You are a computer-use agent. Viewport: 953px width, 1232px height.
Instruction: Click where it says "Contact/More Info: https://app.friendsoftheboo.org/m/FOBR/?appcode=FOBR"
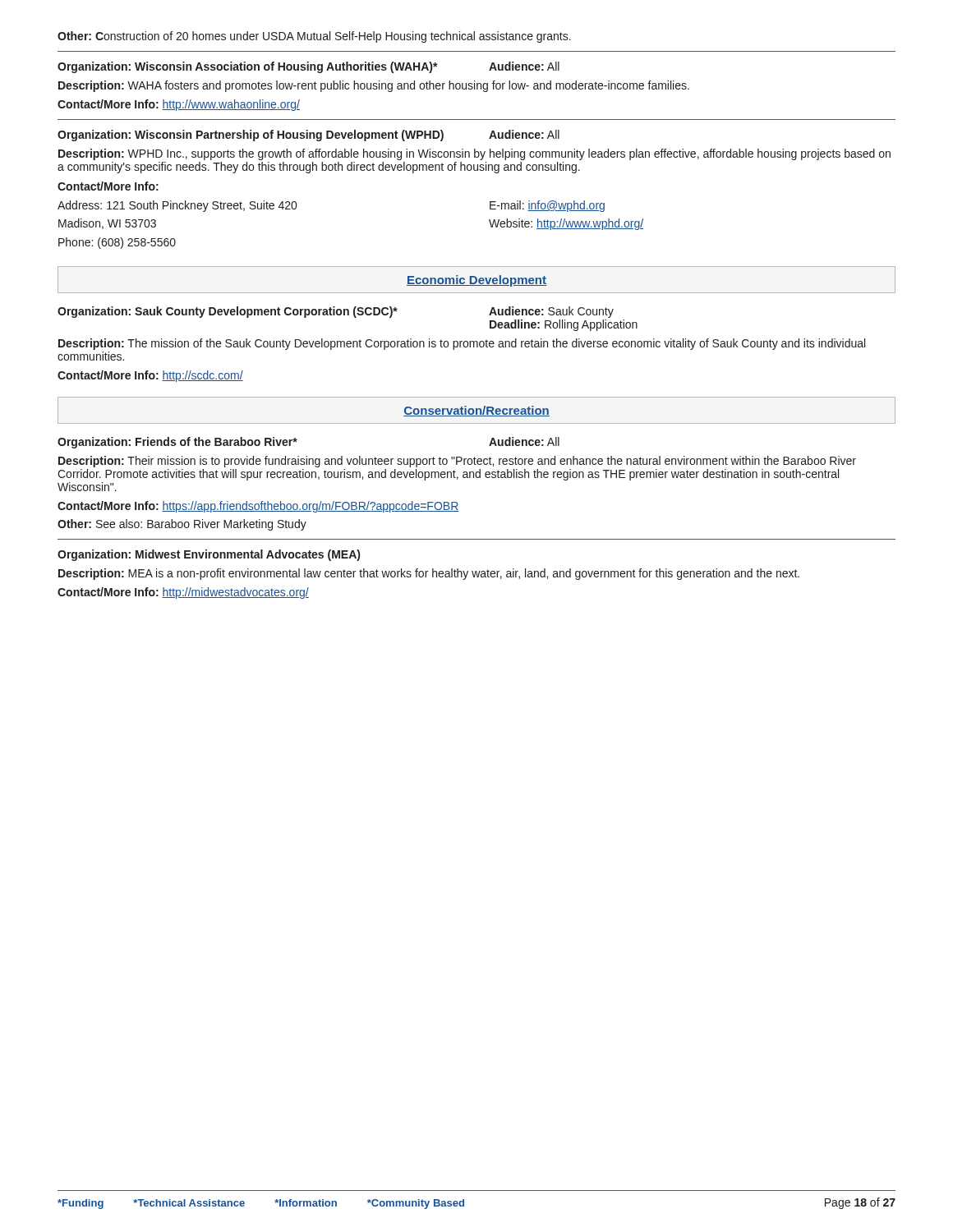258,506
